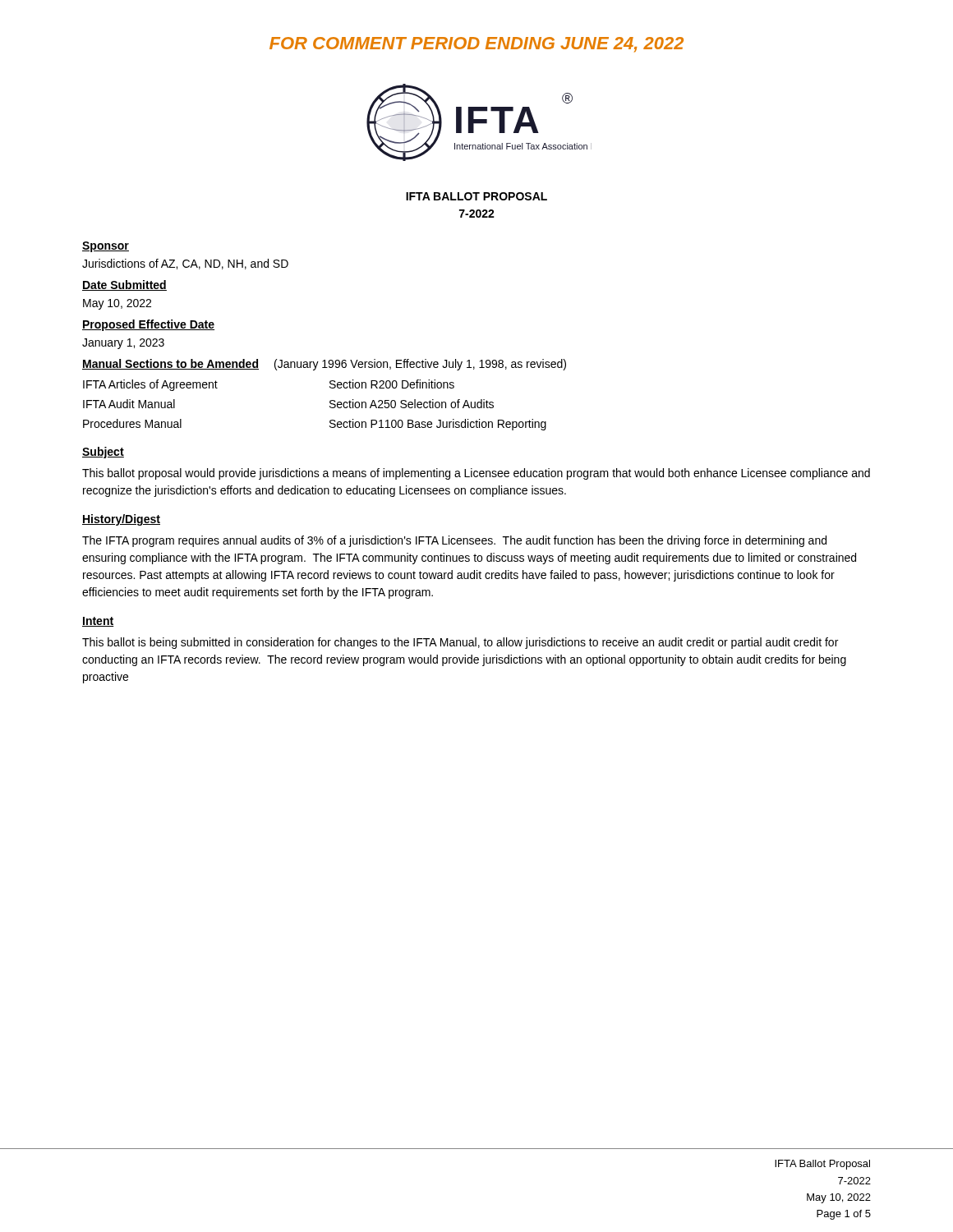Click on the region starting "Manual Sections to be Amended"
Screen dimensions: 1232x953
click(324, 364)
